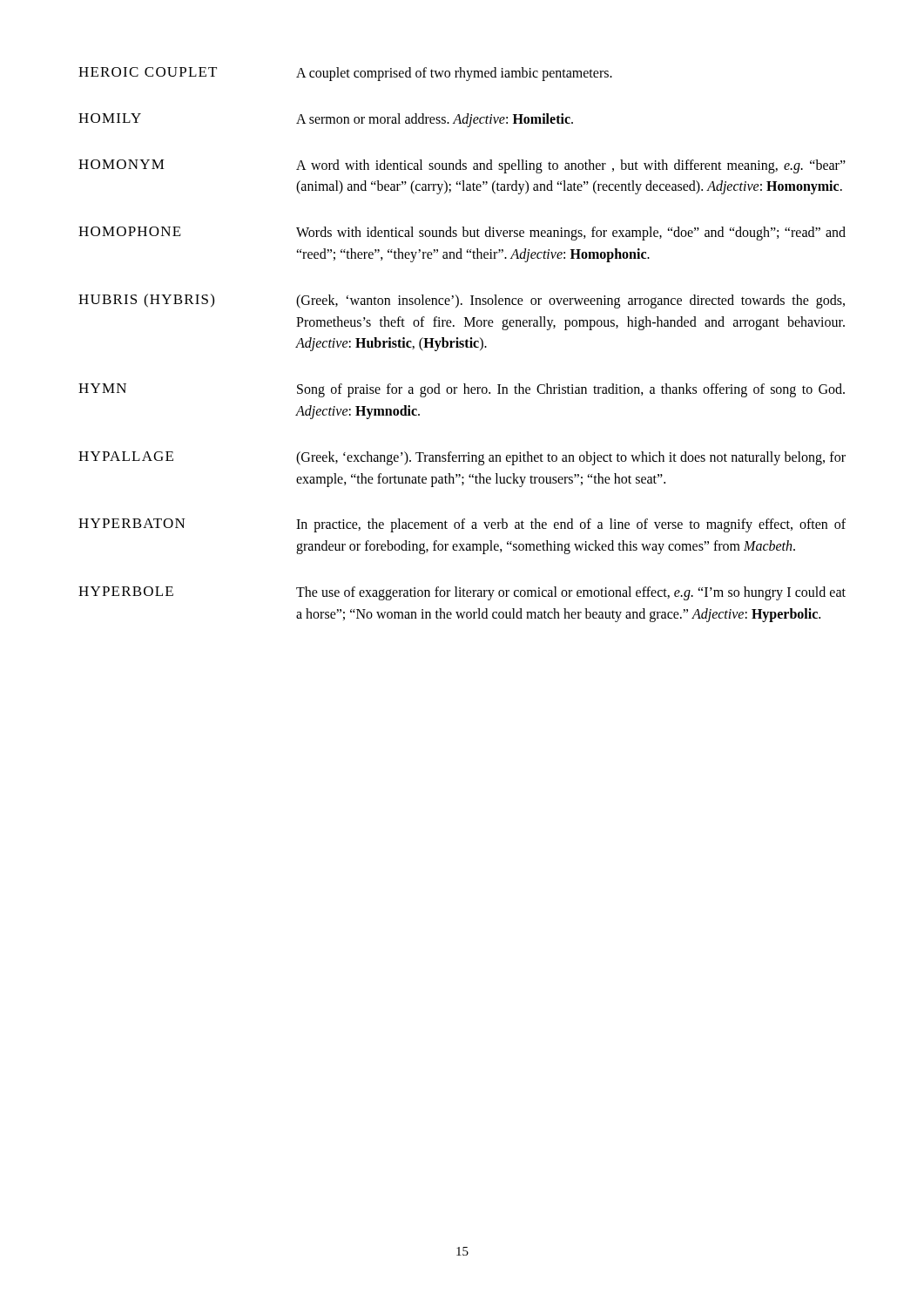This screenshot has width=924, height=1307.
Task: Select the list item containing "Homonym A word with identical sounds"
Action: click(x=462, y=176)
